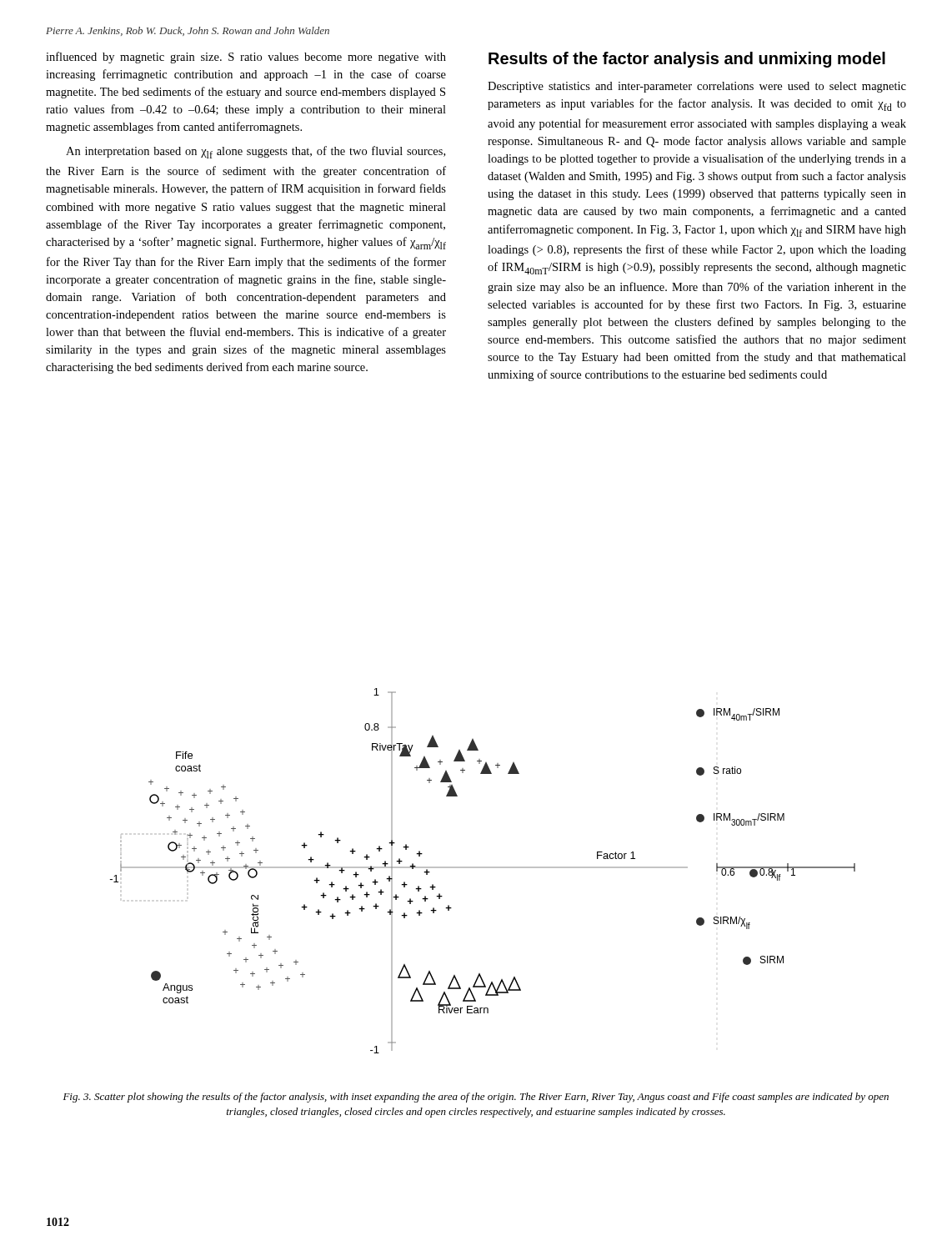The width and height of the screenshot is (952, 1251).
Task: Where is the passage that starts "Descriptive statistics and inter-parameter correlations were used"?
Action: point(697,231)
